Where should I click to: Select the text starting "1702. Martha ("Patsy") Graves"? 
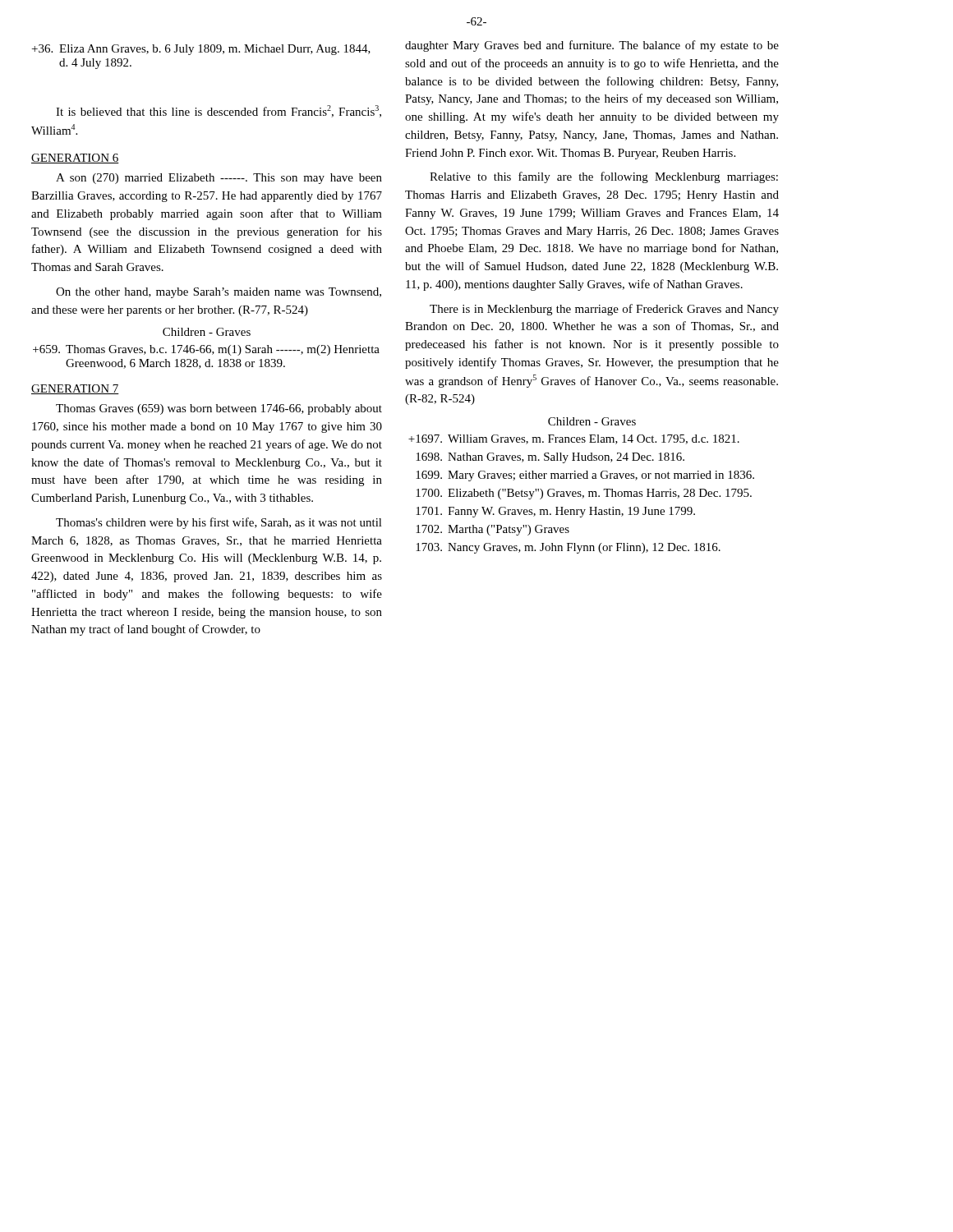click(493, 530)
